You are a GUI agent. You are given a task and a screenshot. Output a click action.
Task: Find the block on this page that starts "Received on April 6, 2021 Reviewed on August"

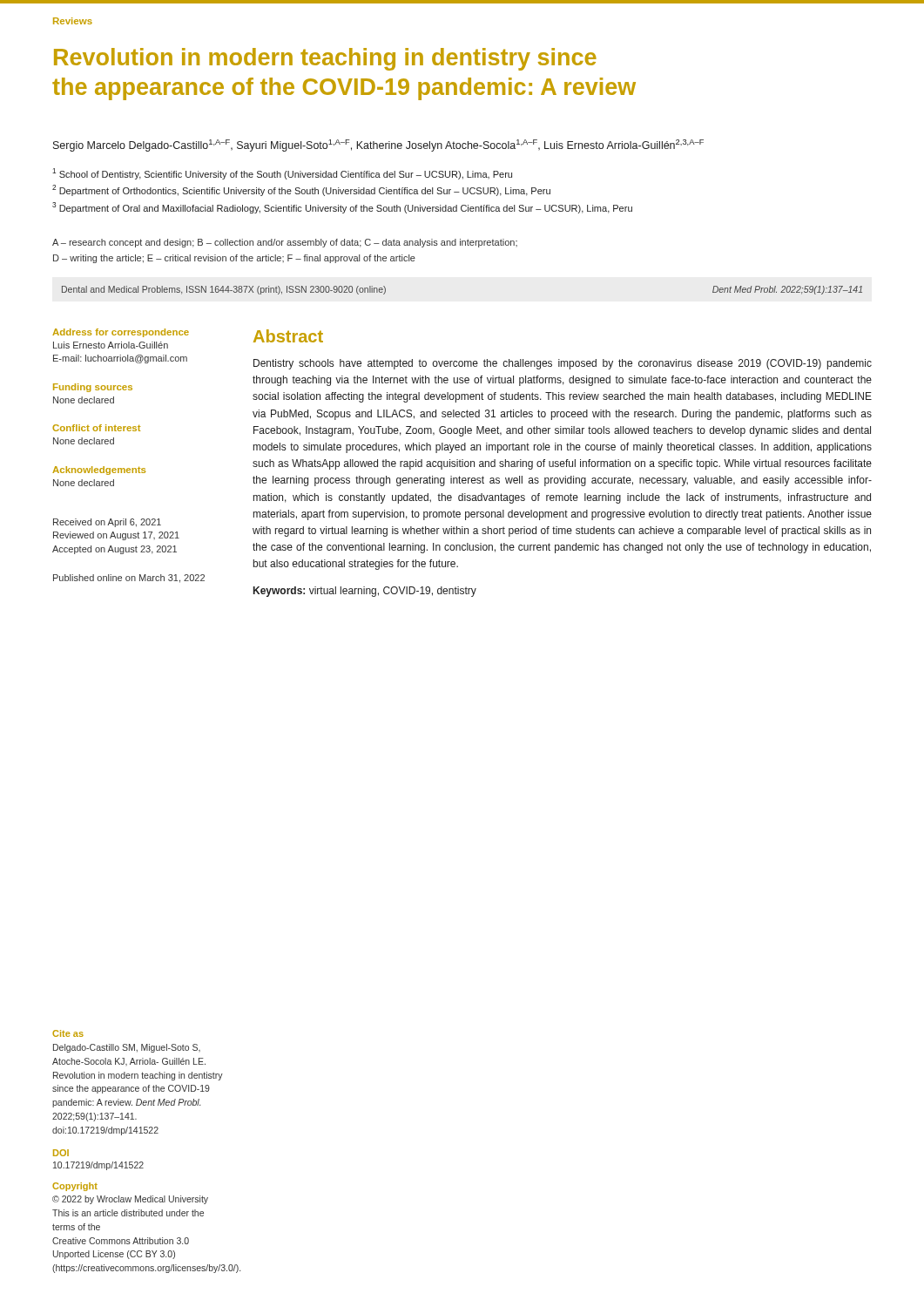pyautogui.click(x=139, y=536)
